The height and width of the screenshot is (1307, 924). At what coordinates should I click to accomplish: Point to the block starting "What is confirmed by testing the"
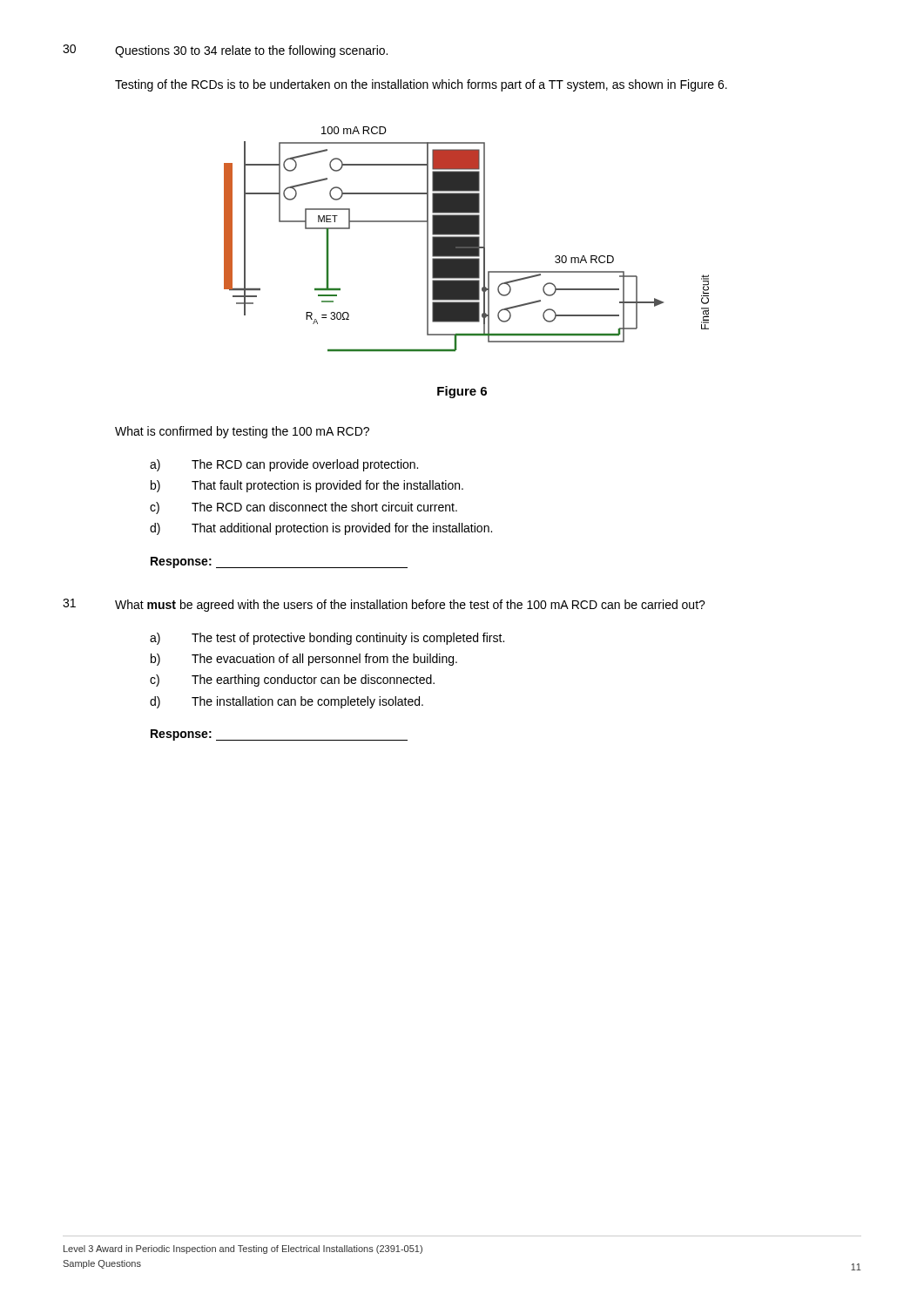242,431
